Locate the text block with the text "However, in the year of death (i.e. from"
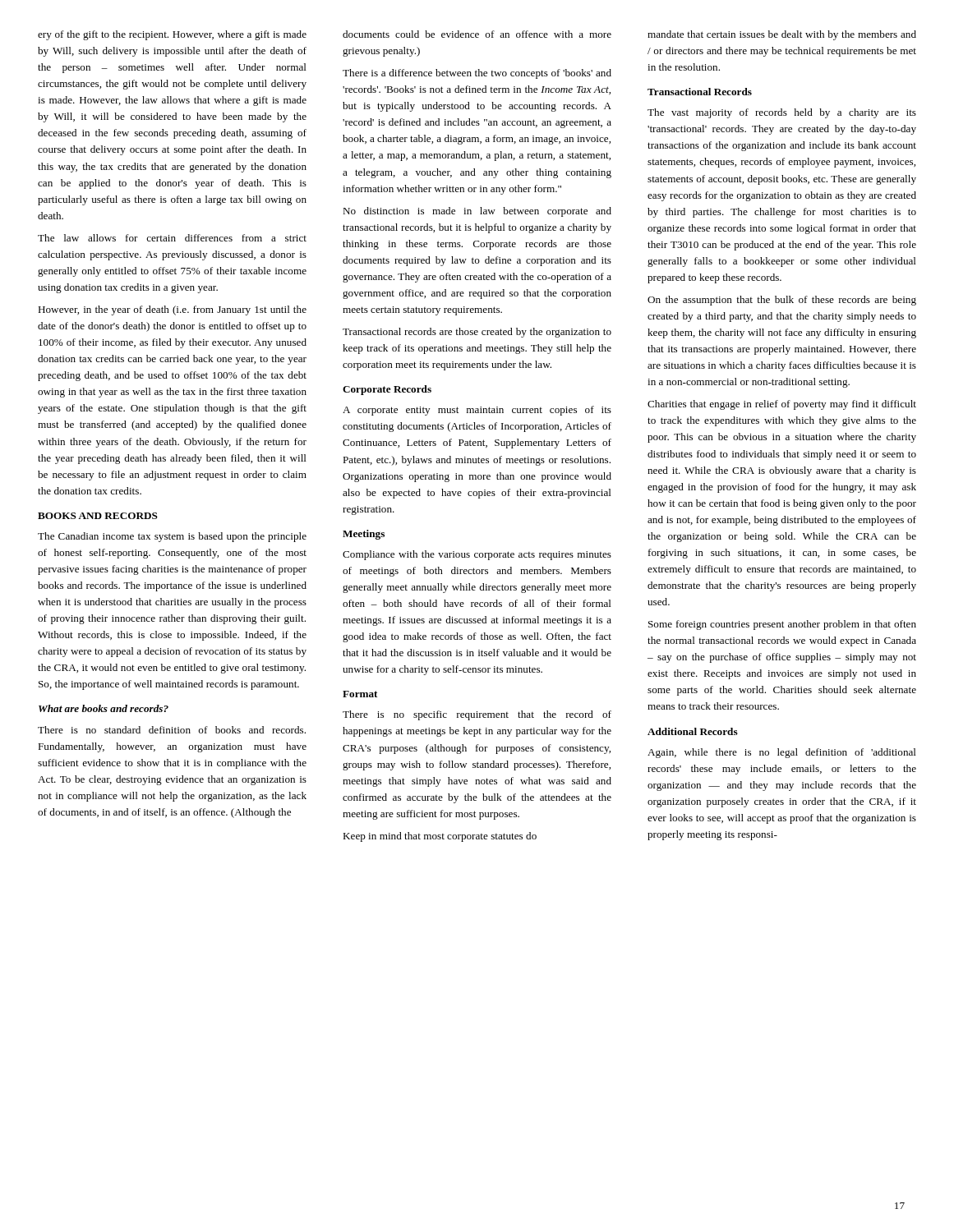954x1232 pixels. 172,400
